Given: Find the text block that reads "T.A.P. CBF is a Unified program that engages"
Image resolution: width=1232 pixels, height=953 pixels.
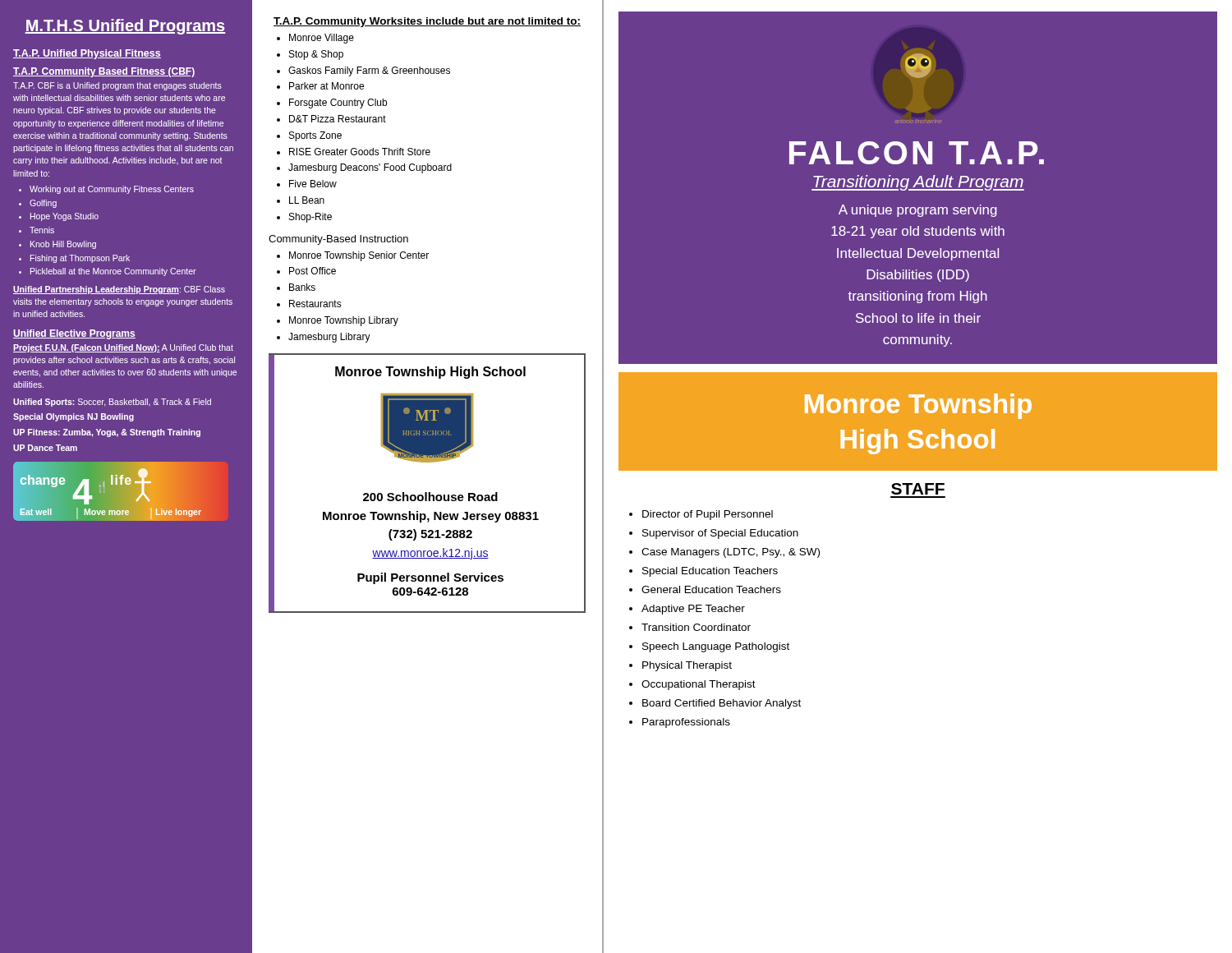Looking at the screenshot, I should [123, 129].
